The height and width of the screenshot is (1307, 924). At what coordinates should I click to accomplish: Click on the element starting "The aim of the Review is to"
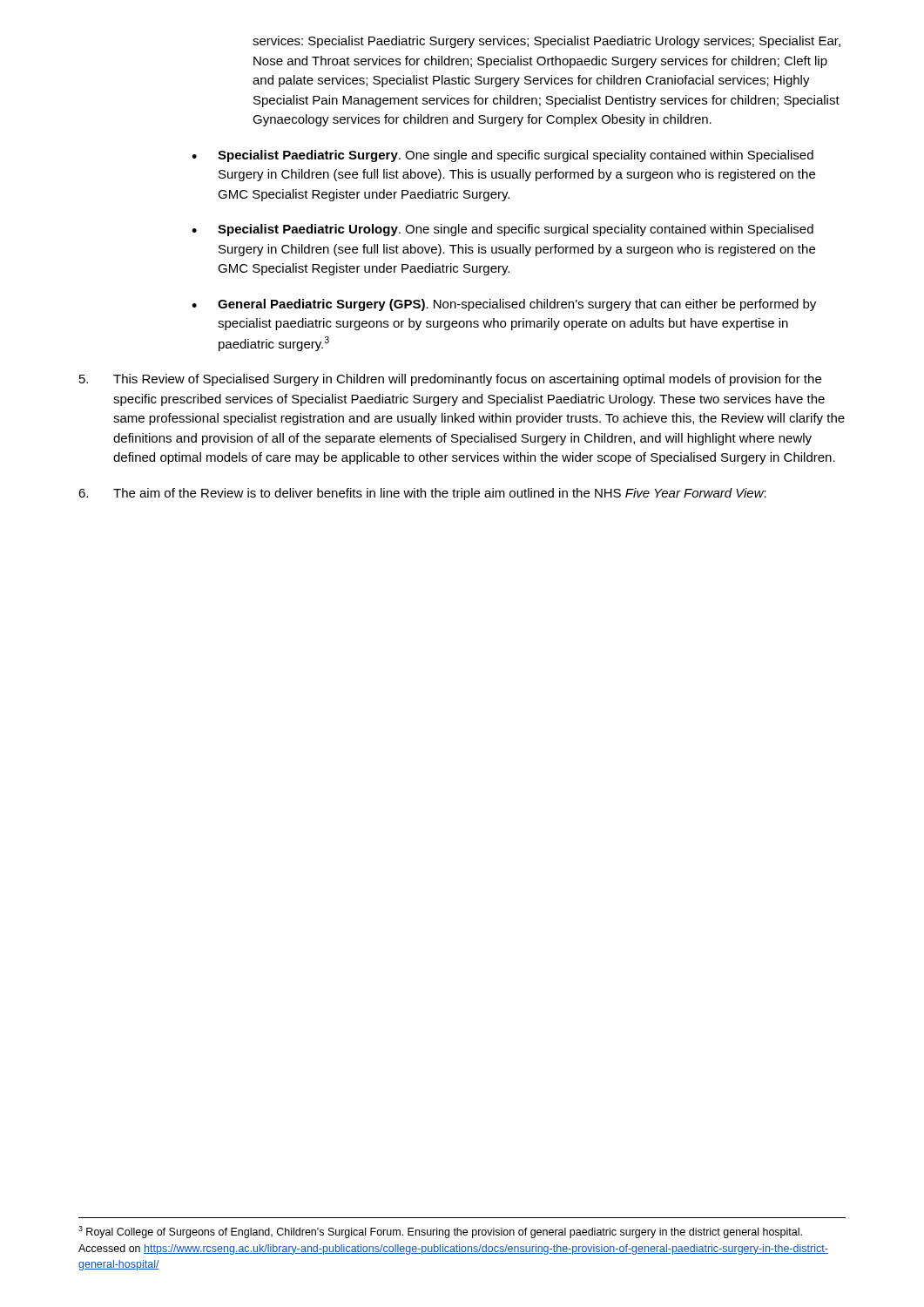click(x=462, y=493)
